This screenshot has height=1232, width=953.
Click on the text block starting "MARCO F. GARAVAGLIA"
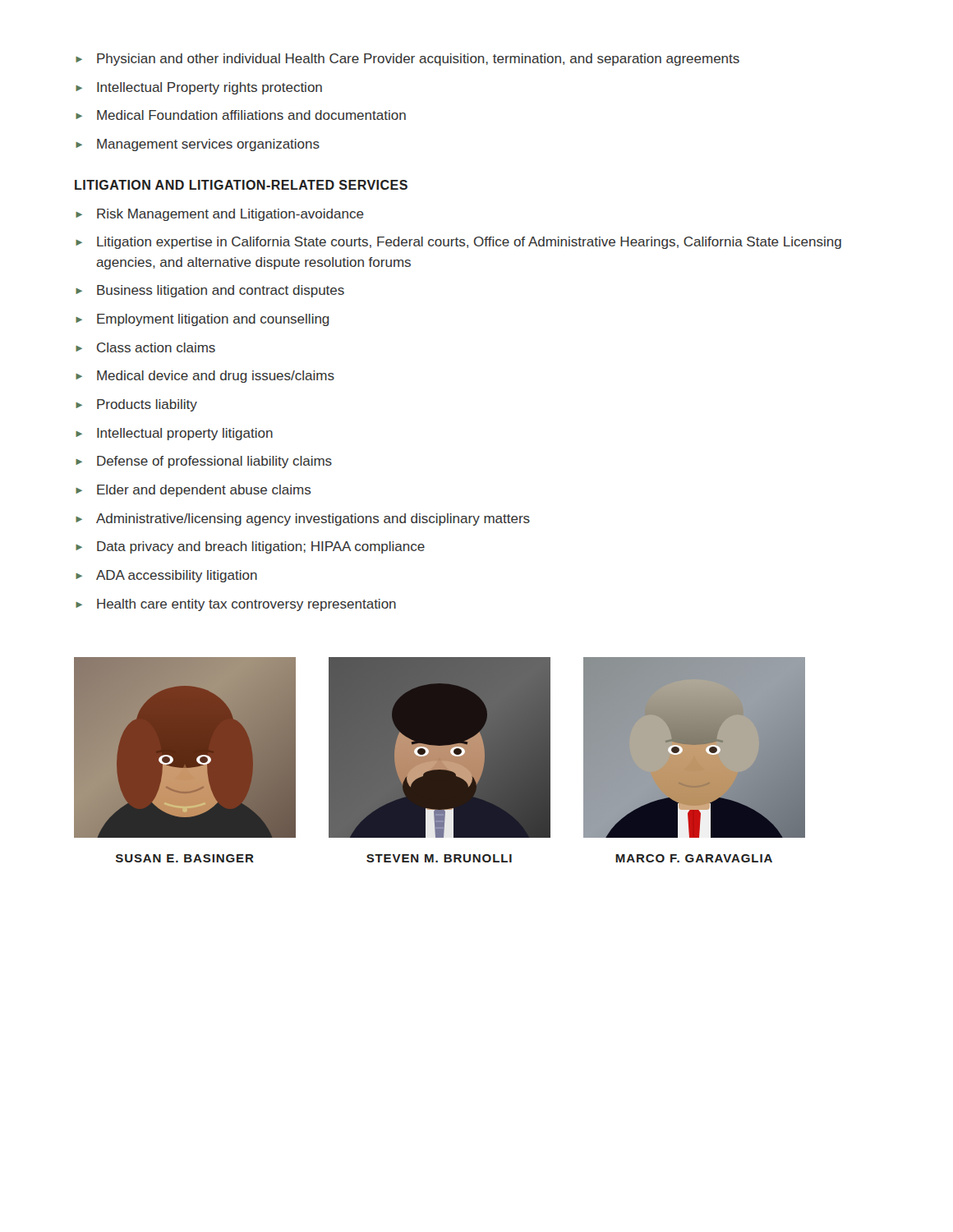pyautogui.click(x=694, y=858)
